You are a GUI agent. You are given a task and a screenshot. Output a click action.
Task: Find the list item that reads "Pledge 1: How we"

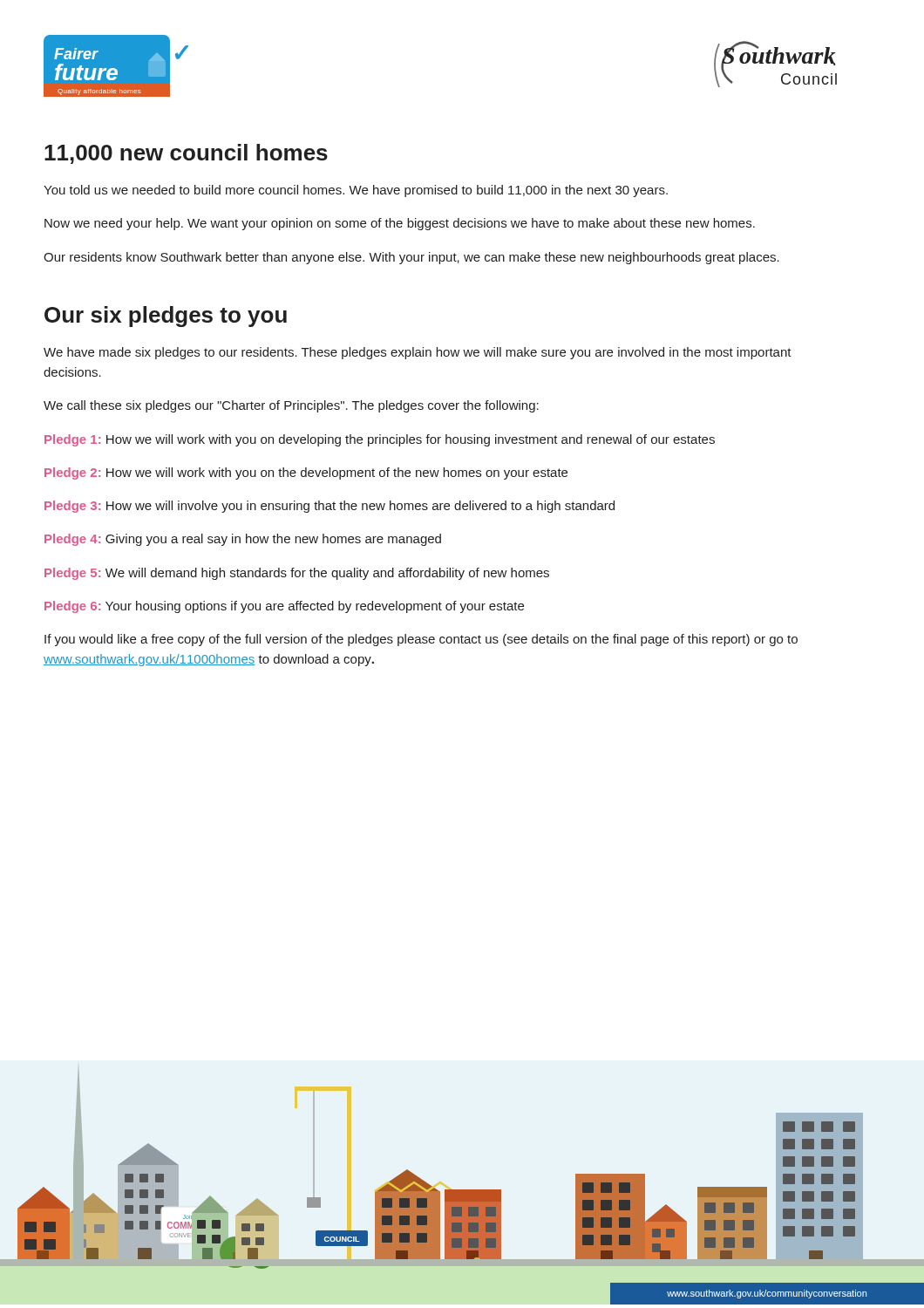pyautogui.click(x=436, y=439)
